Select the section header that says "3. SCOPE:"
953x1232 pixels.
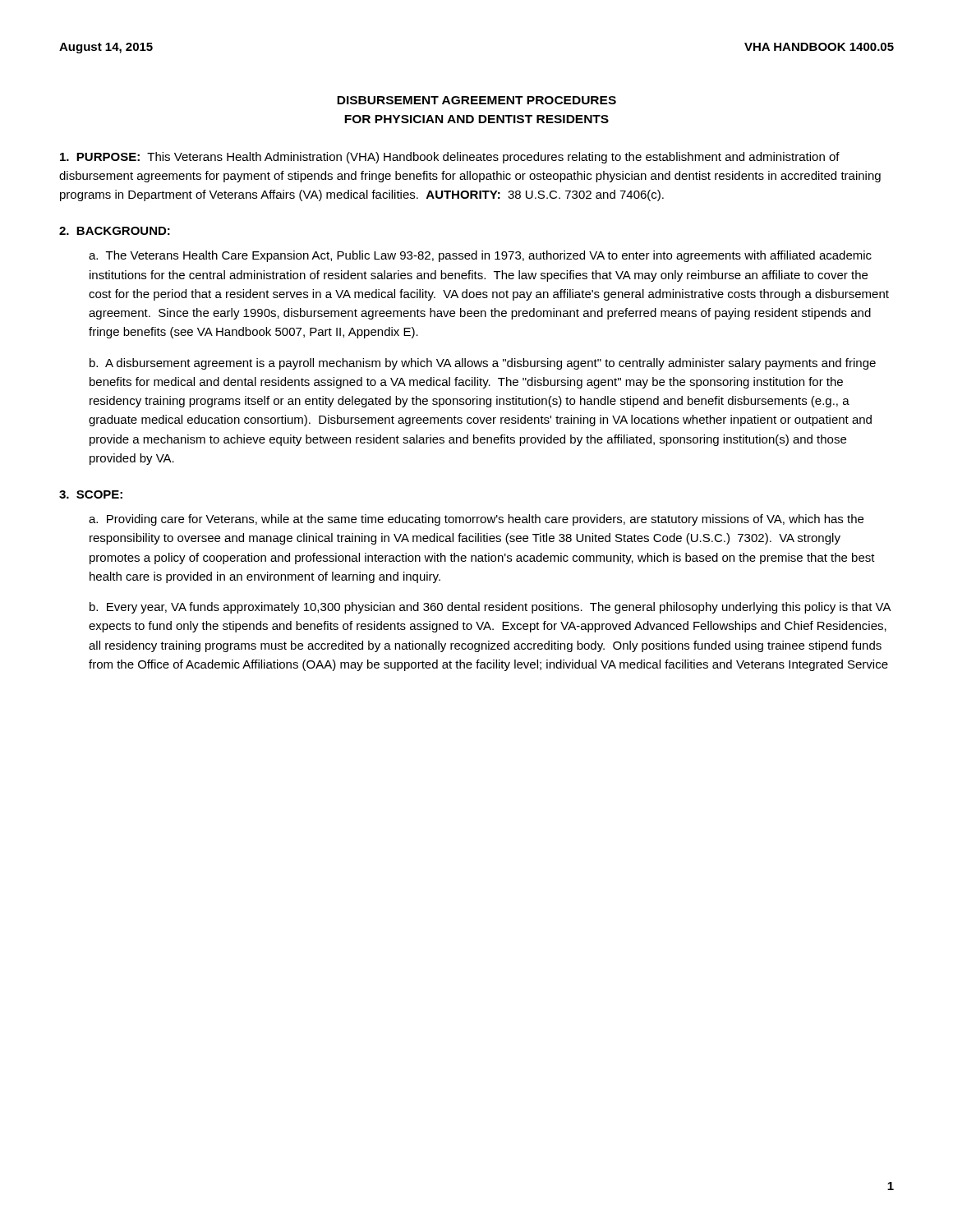(x=91, y=494)
